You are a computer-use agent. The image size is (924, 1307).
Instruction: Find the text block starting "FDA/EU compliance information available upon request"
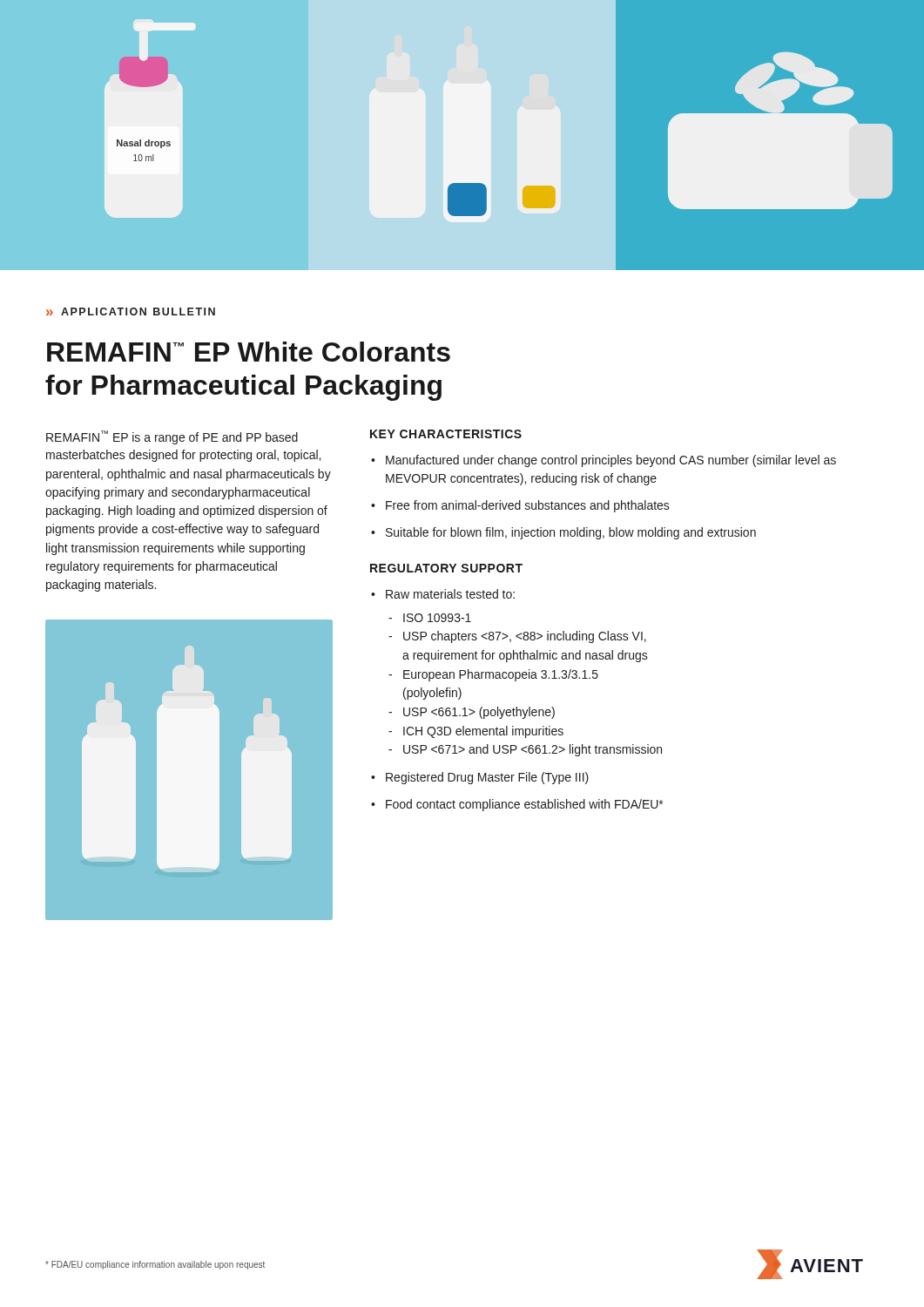pyautogui.click(x=155, y=1264)
